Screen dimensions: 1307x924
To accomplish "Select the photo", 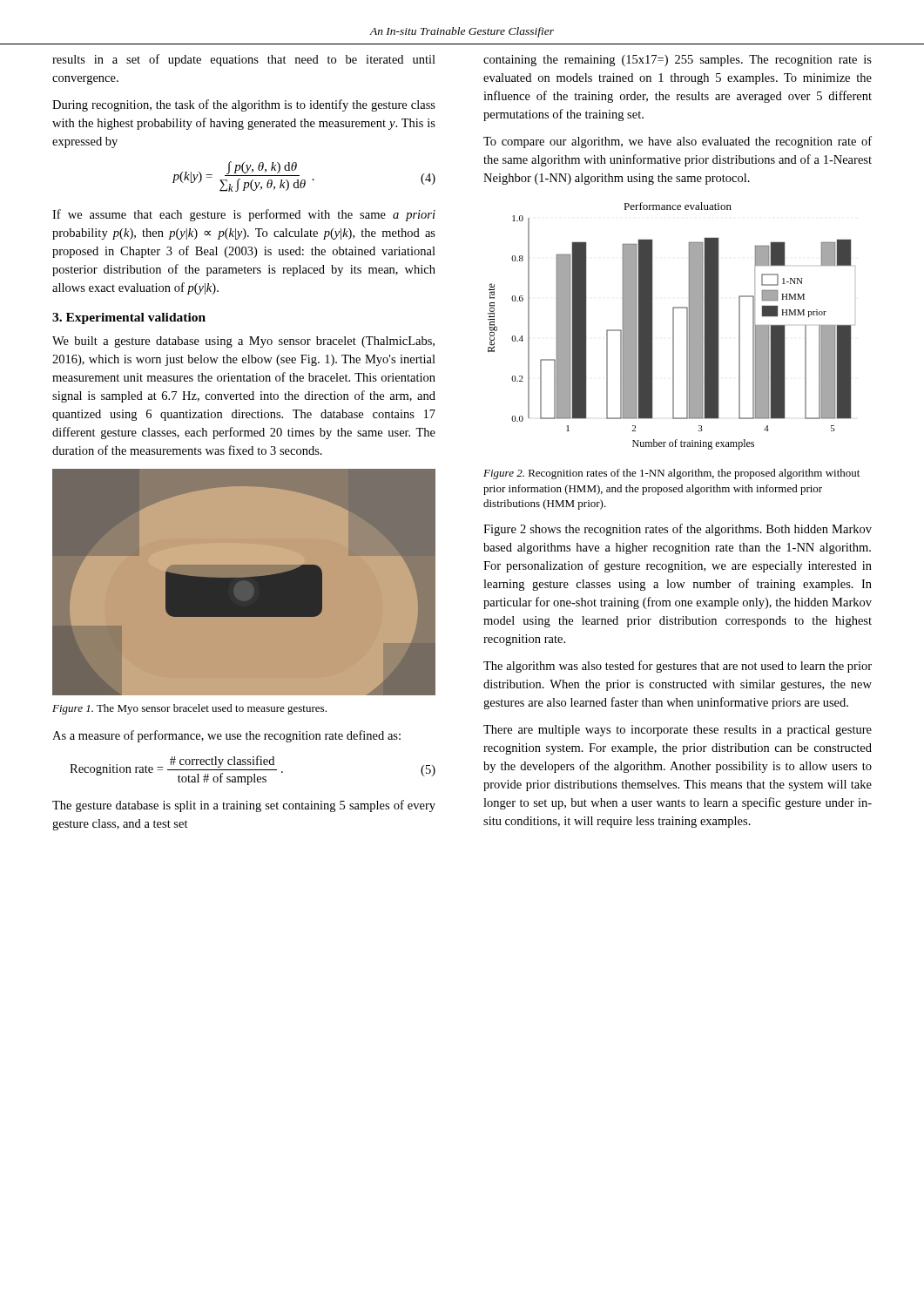I will click(x=244, y=582).
